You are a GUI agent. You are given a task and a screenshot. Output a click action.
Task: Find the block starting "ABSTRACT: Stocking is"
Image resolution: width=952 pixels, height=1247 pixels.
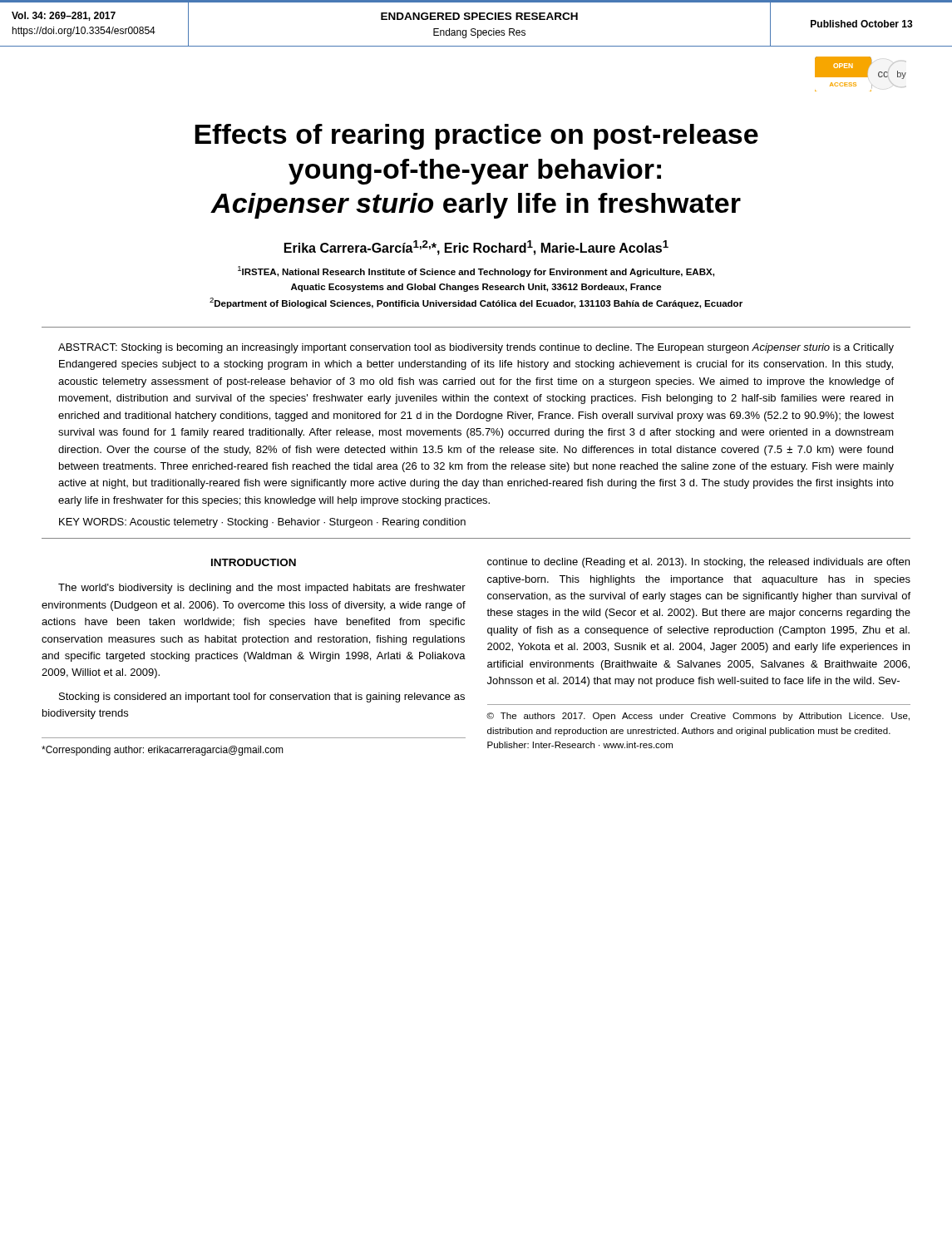point(476,434)
